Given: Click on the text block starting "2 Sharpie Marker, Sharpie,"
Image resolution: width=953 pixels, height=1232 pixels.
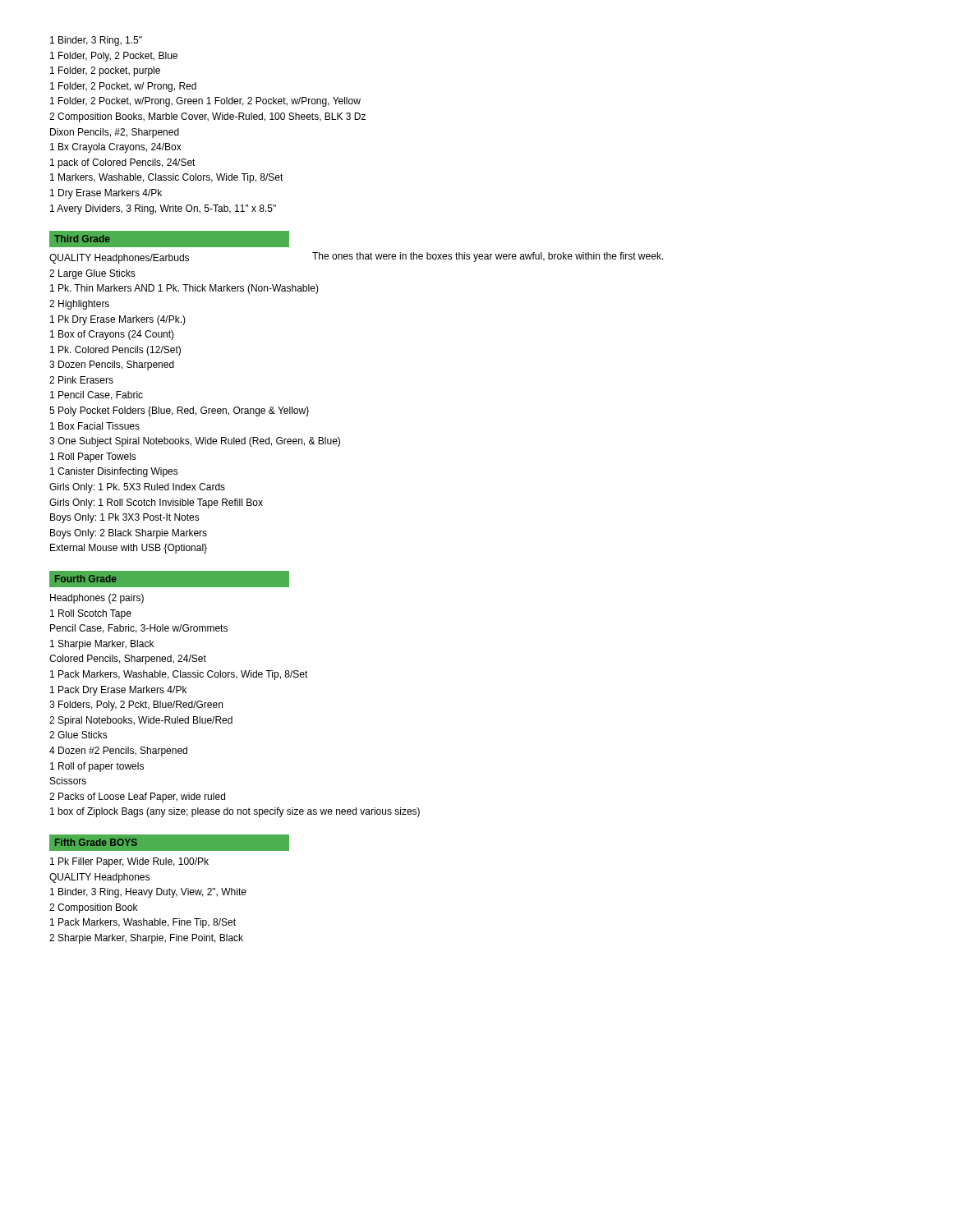Looking at the screenshot, I should coord(146,938).
